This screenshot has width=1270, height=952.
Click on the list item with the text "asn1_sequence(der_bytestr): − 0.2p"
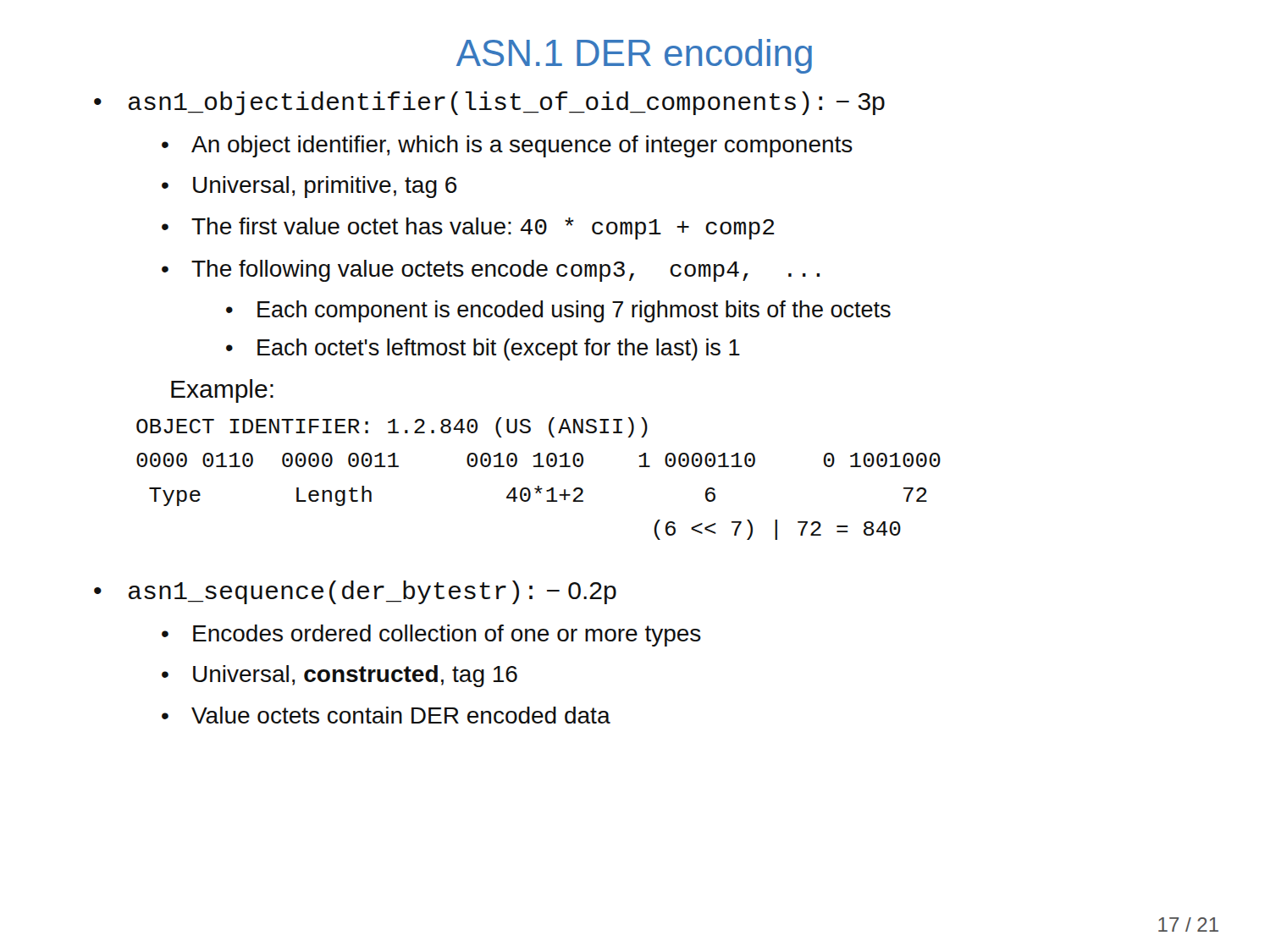pyautogui.click(x=665, y=655)
